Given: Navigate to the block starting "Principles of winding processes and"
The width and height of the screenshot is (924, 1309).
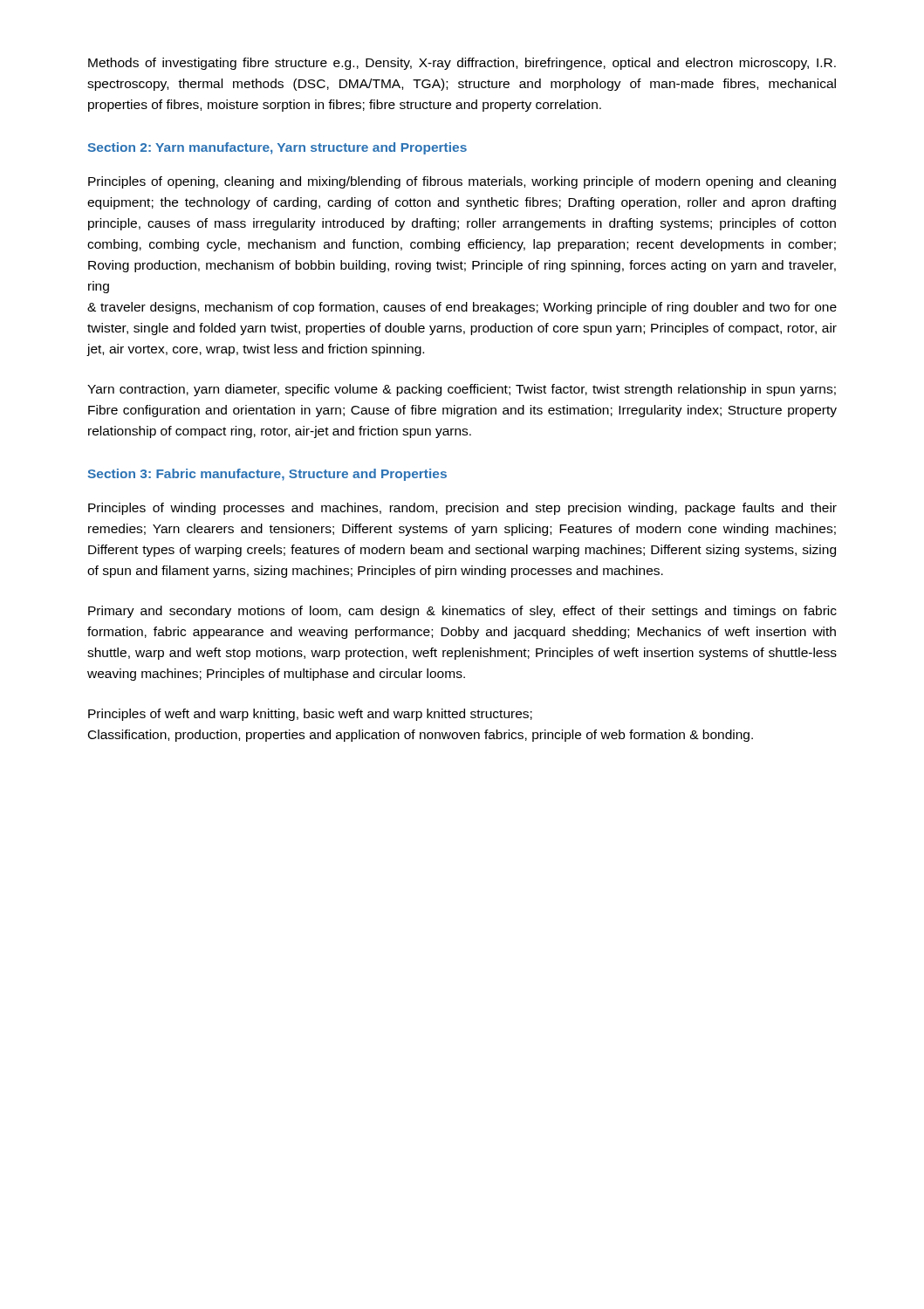Looking at the screenshot, I should point(462,539).
